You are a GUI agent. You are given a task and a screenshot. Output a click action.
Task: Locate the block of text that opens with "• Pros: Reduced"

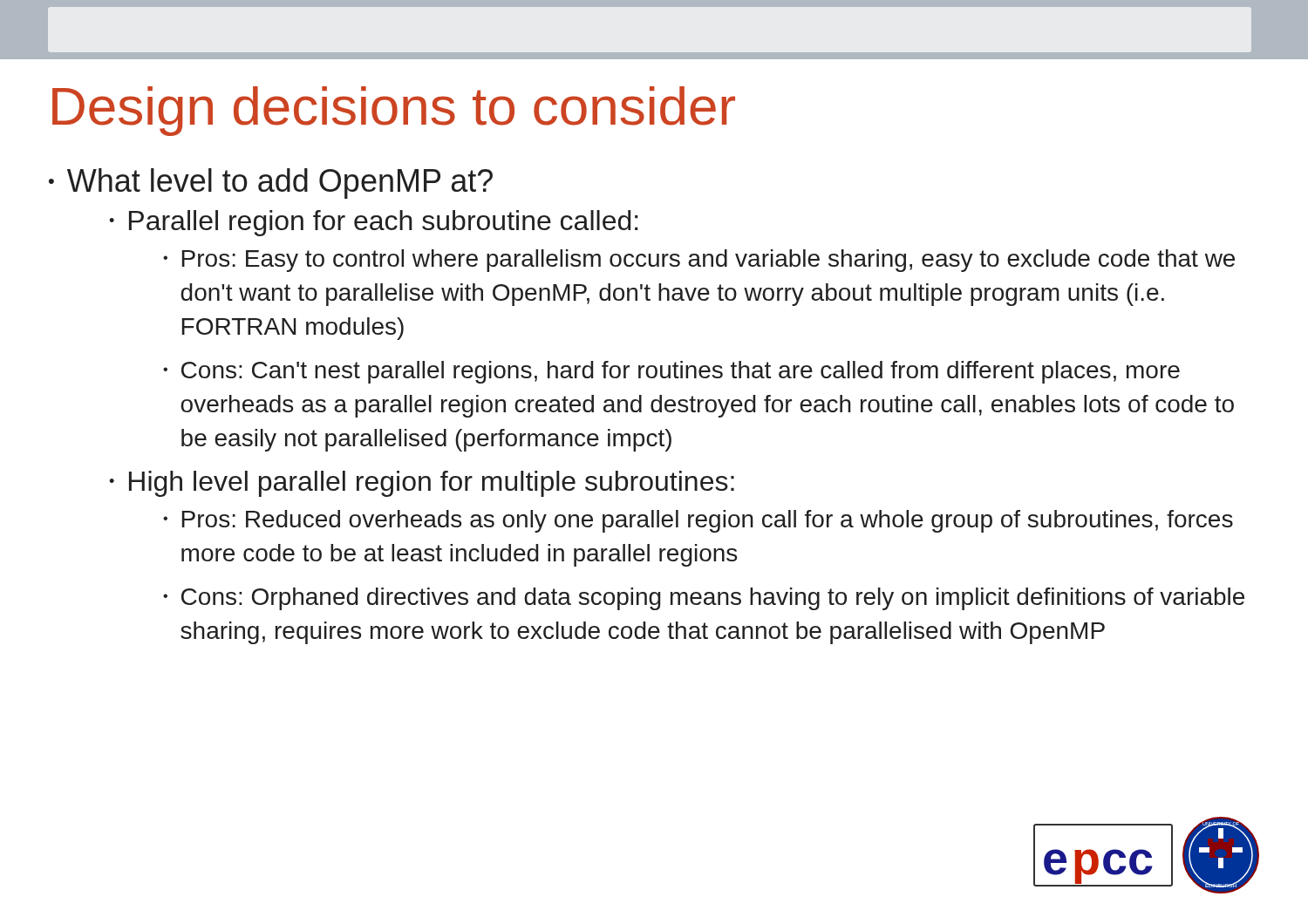tap(712, 537)
